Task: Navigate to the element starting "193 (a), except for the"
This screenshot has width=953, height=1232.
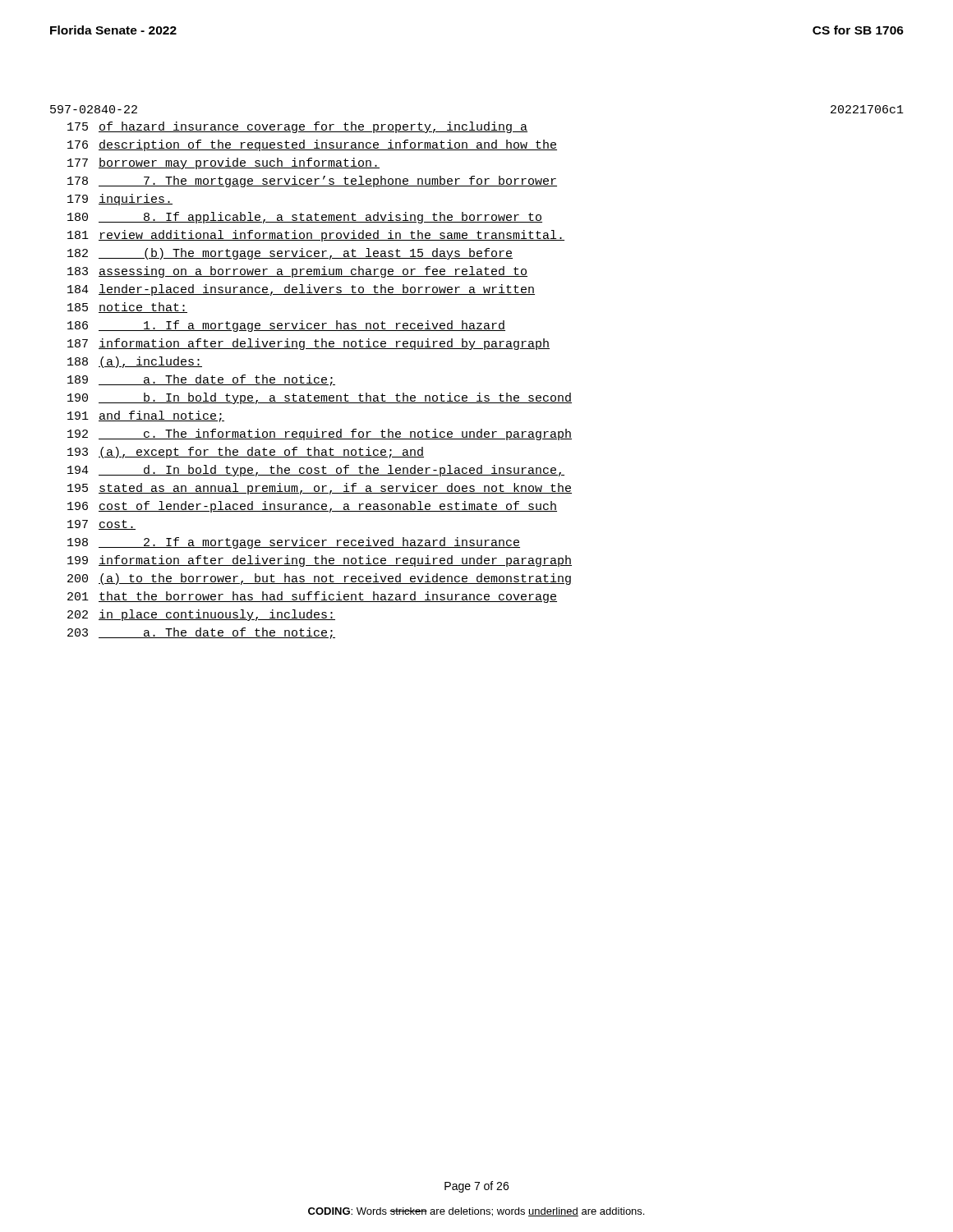Action: coord(246,453)
